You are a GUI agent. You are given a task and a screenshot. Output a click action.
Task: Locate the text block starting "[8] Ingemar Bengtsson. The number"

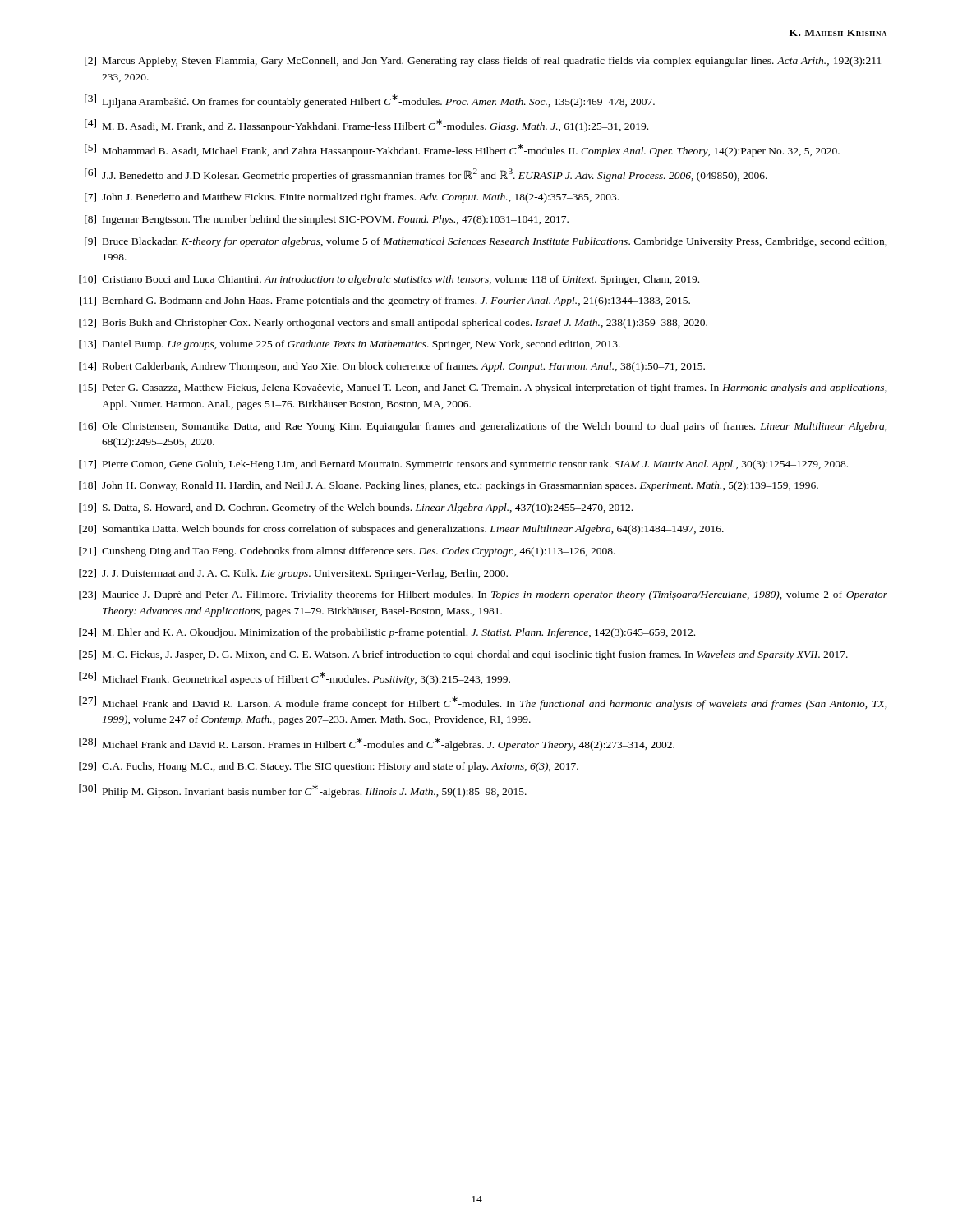pyautogui.click(x=476, y=219)
